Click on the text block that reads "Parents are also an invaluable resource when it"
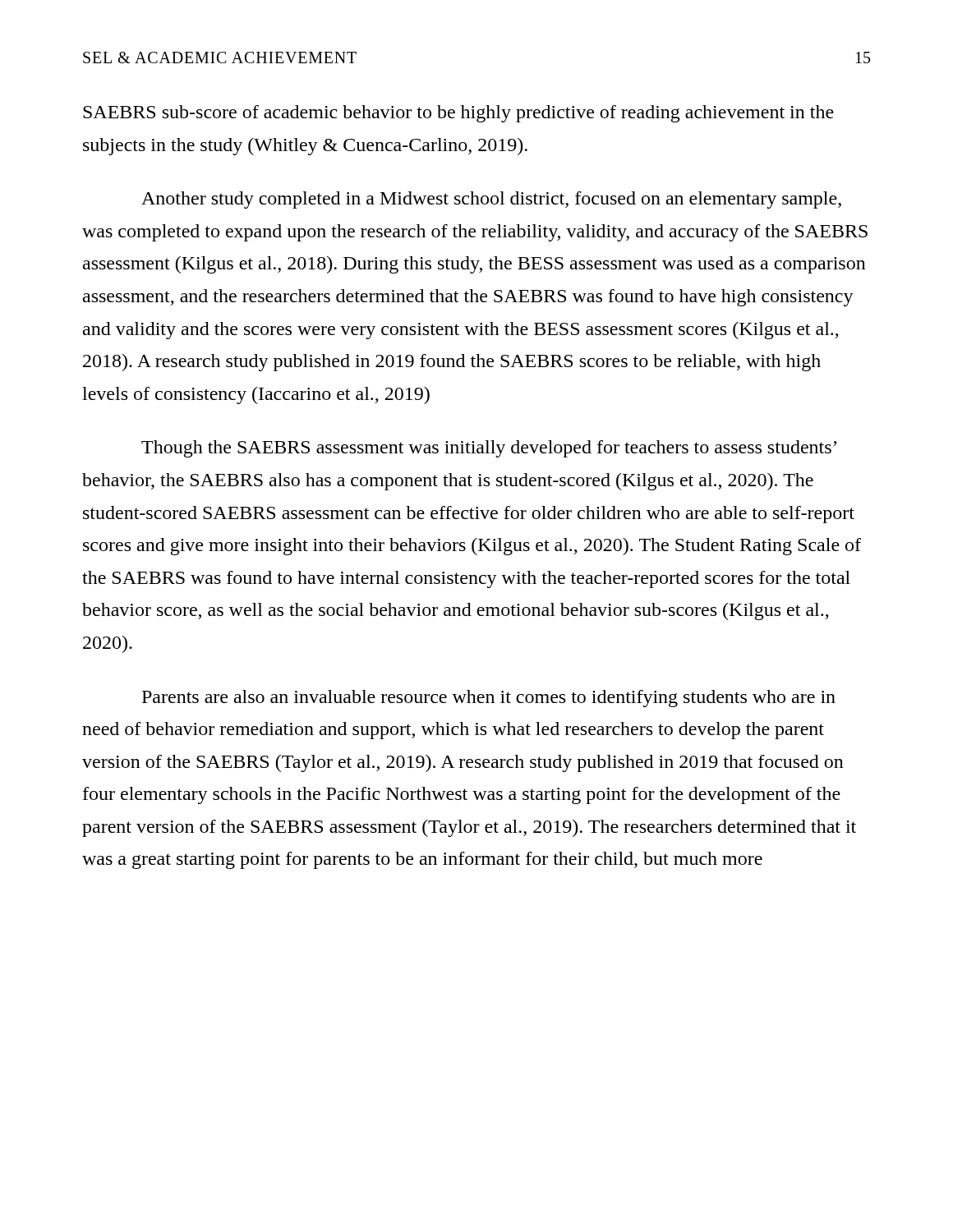Screen dimensions: 1232x953 [469, 777]
